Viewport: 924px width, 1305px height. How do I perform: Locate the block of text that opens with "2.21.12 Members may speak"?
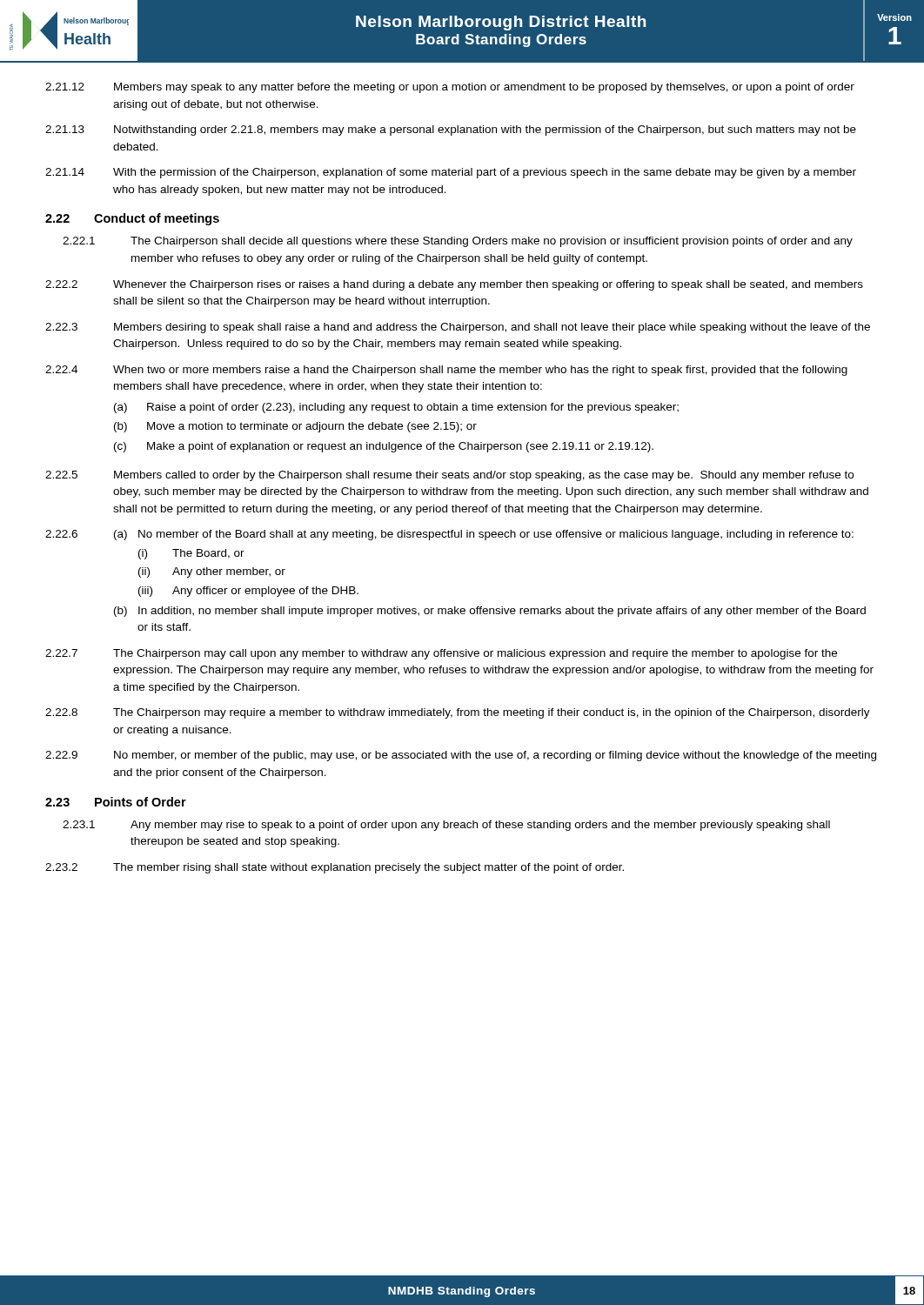tap(462, 95)
